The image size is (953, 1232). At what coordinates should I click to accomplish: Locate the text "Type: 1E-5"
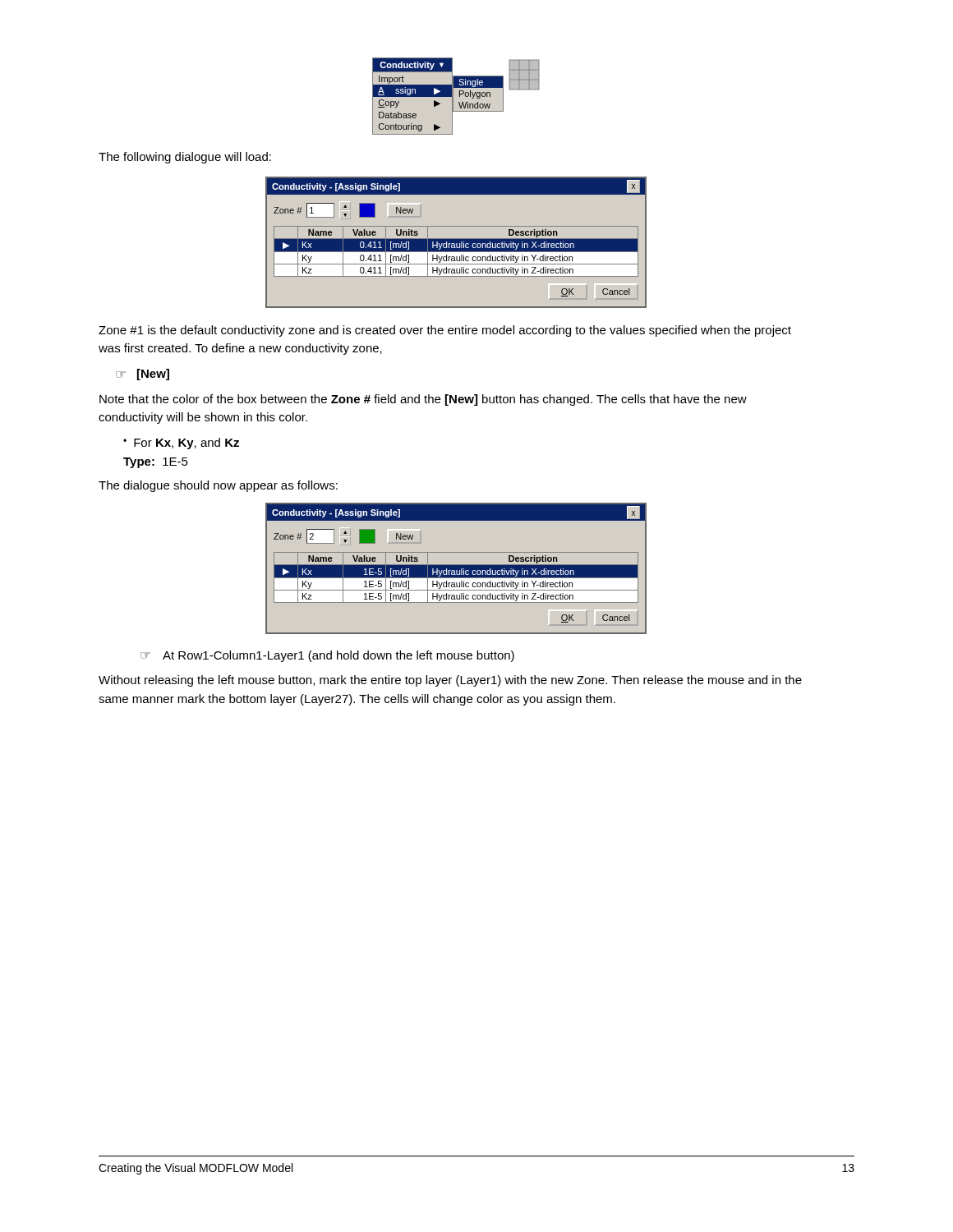click(156, 461)
